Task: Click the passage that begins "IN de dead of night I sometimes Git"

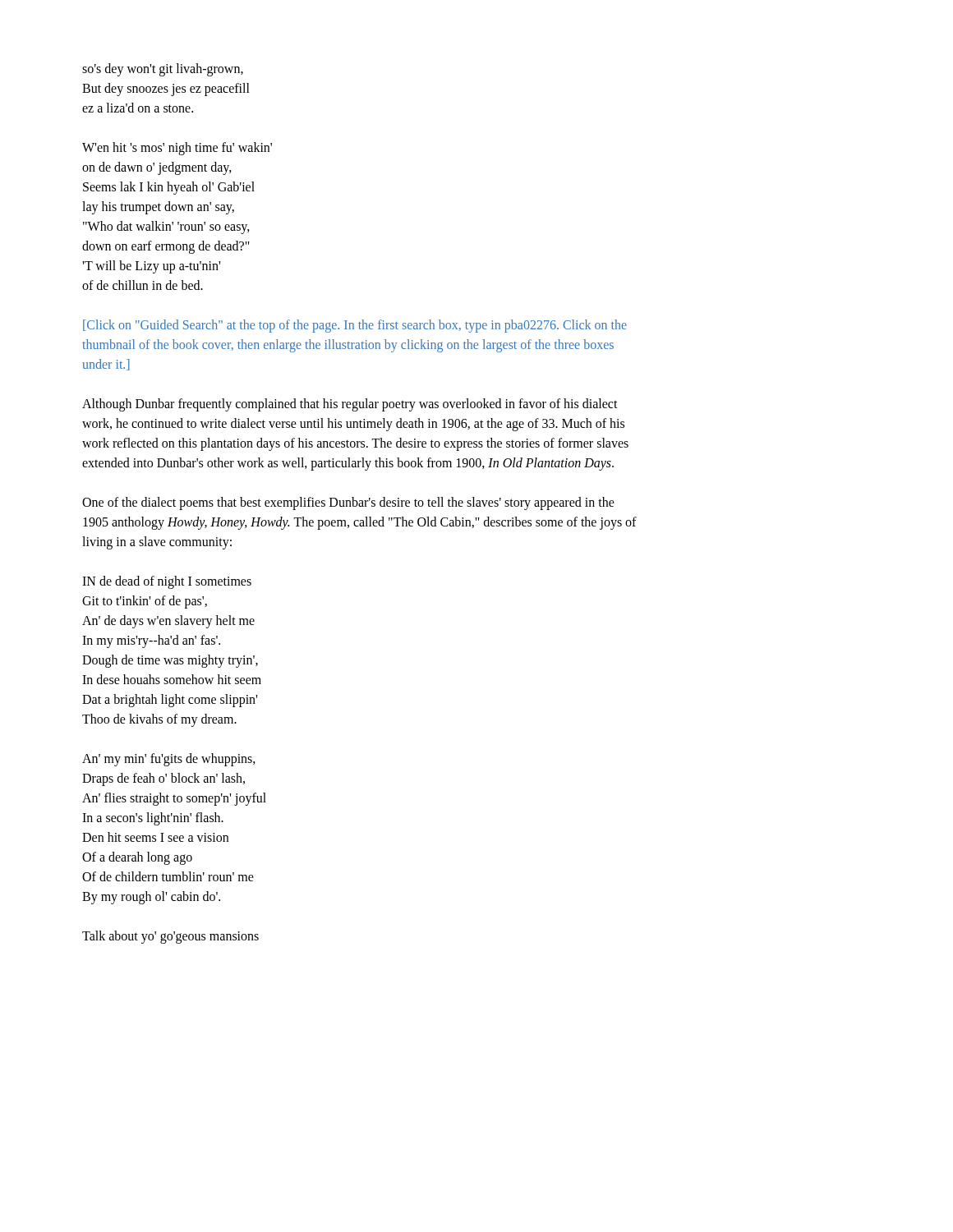Action: pyautogui.click(x=172, y=650)
